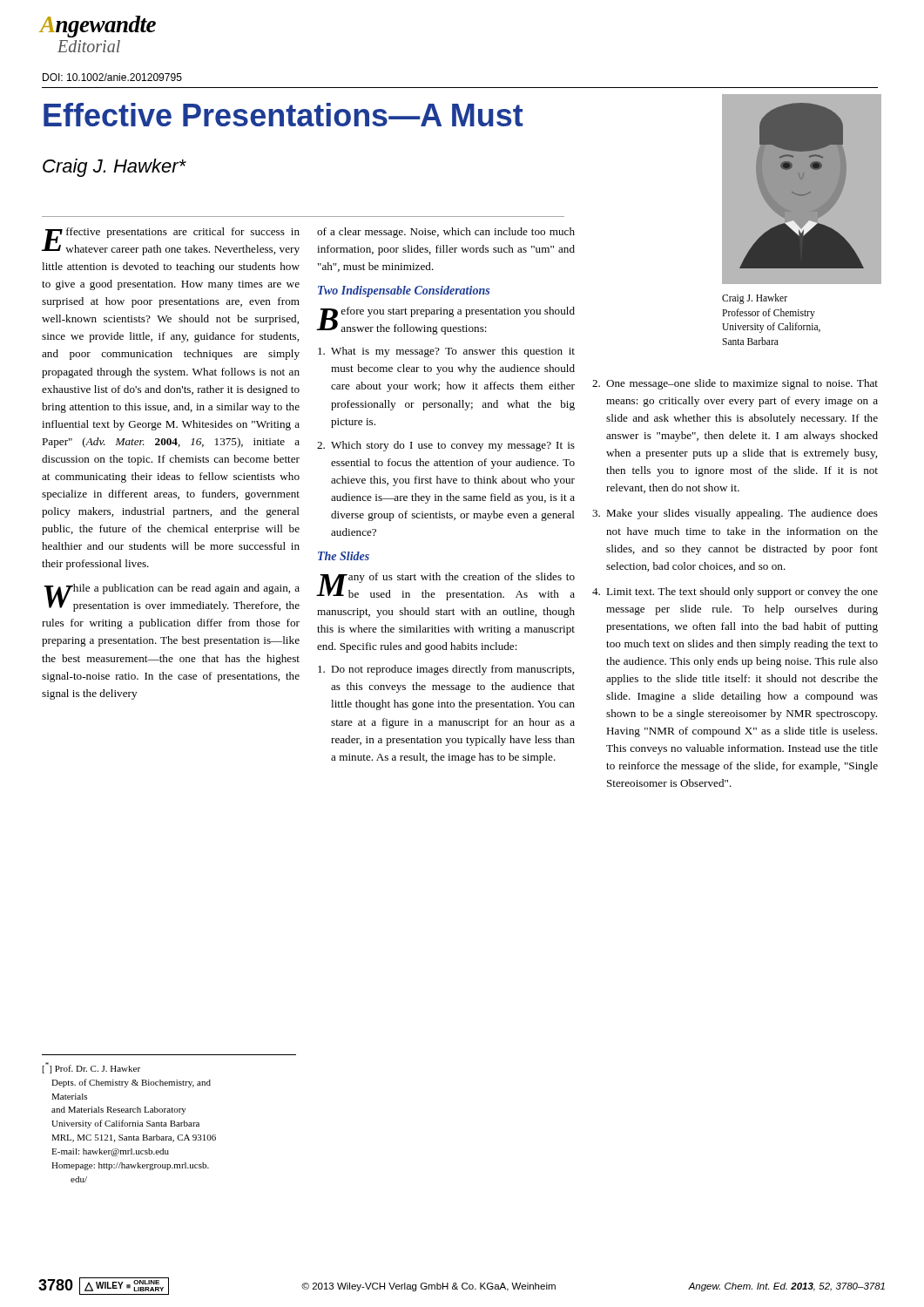
Task: Click on the section header with the text "Two Indispensable Considerations"
Action: pos(404,291)
